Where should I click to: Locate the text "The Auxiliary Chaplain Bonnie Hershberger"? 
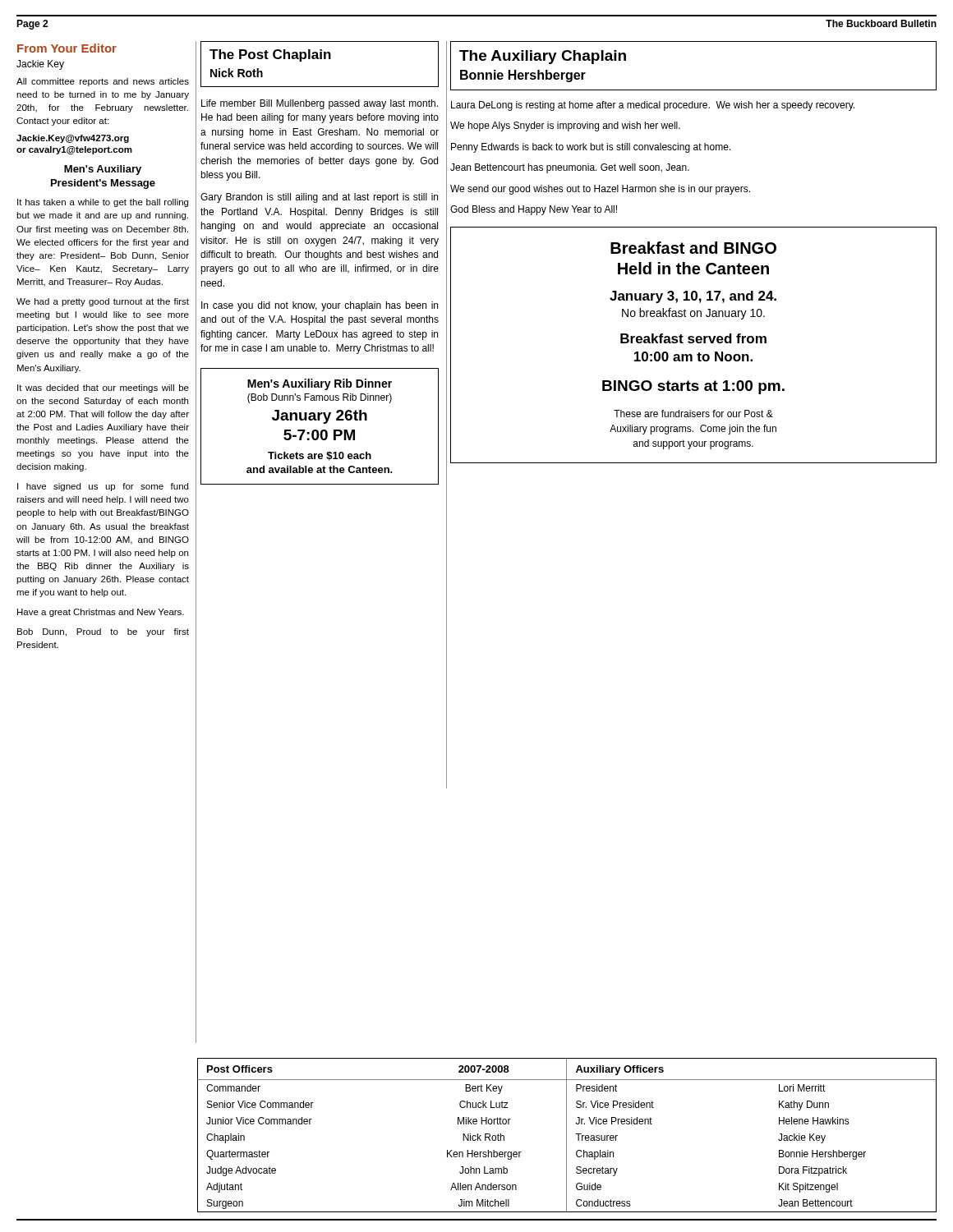[543, 57]
